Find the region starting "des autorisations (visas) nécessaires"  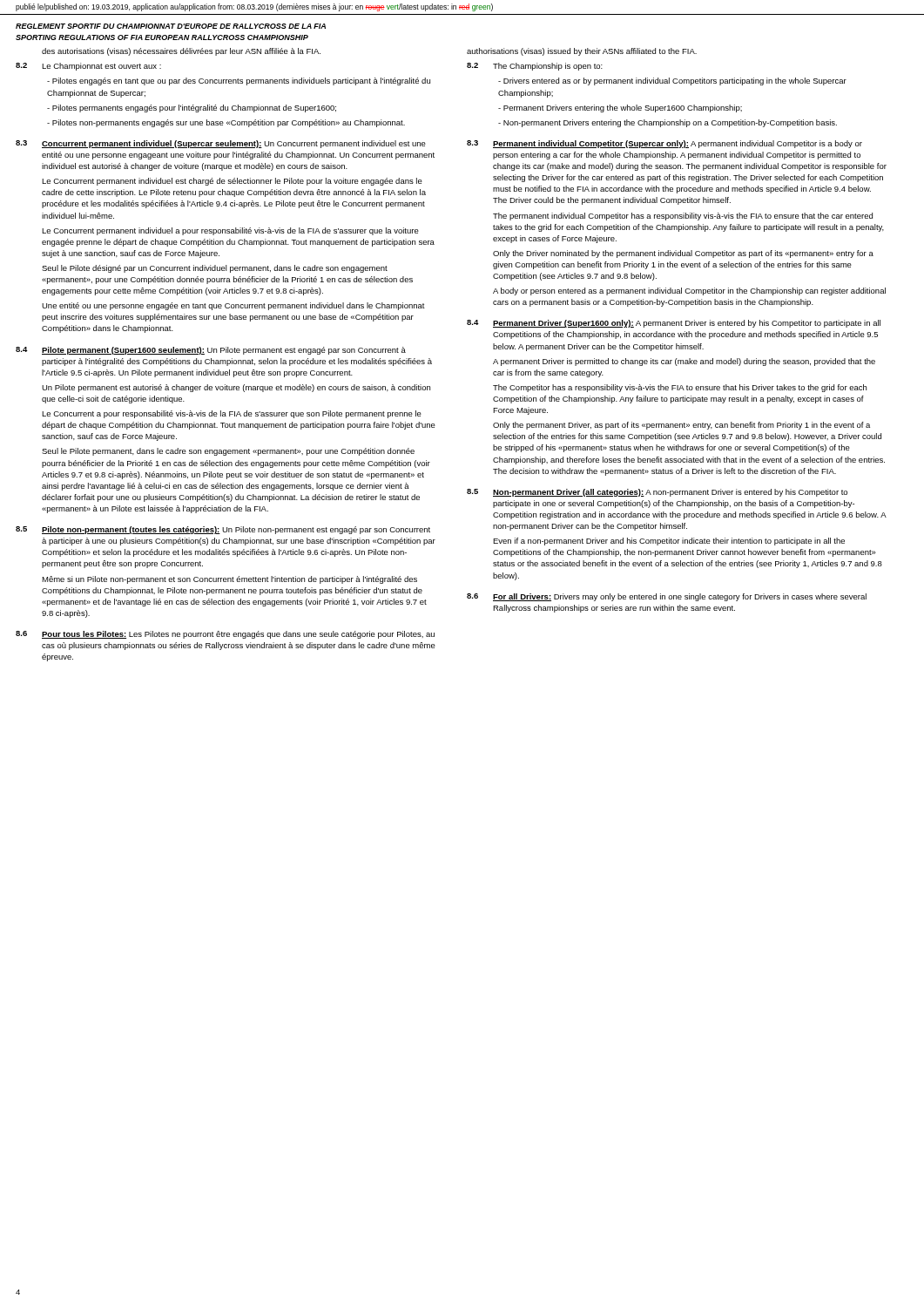click(182, 51)
